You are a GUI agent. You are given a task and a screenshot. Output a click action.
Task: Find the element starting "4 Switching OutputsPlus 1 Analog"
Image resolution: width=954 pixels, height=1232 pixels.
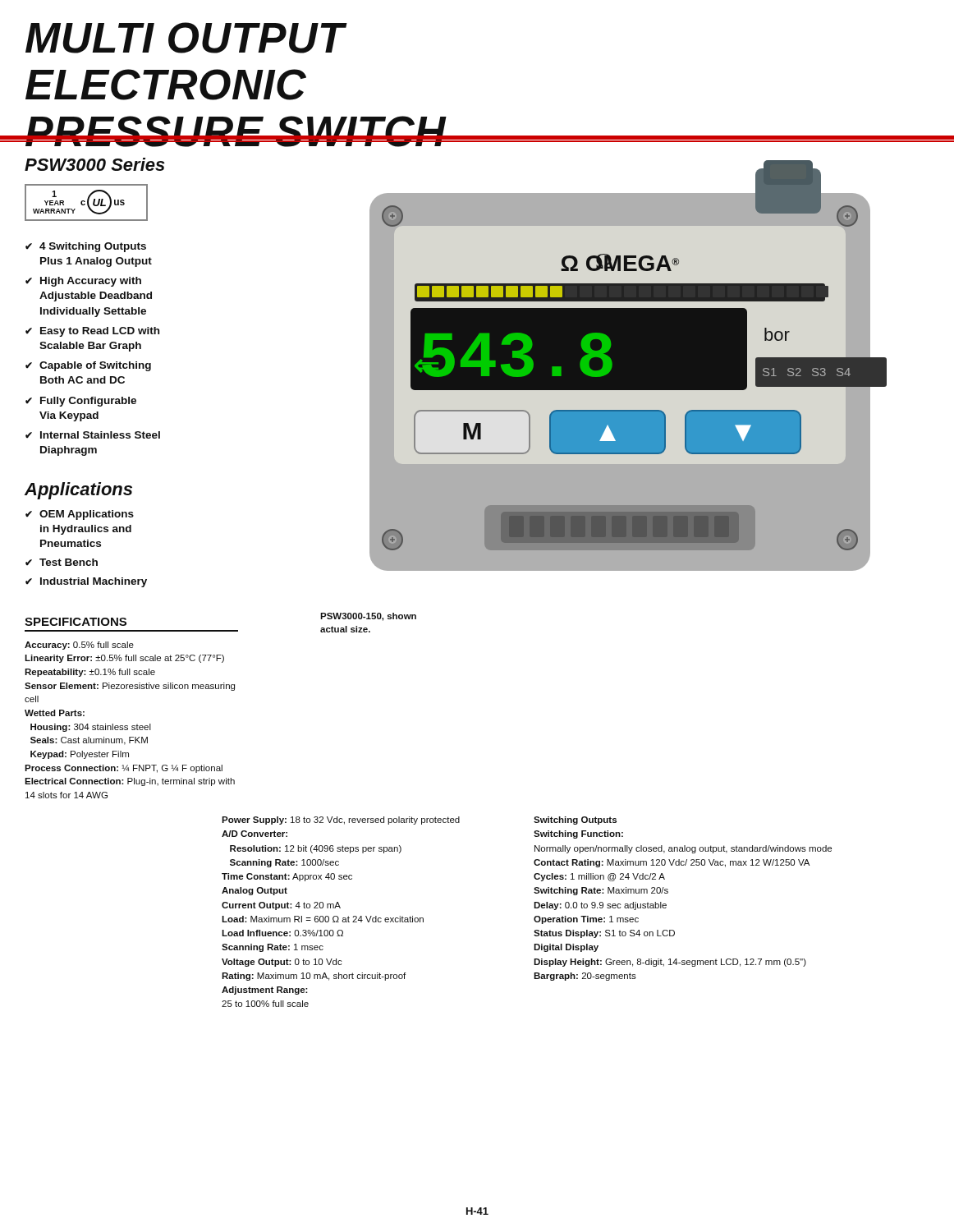(96, 253)
